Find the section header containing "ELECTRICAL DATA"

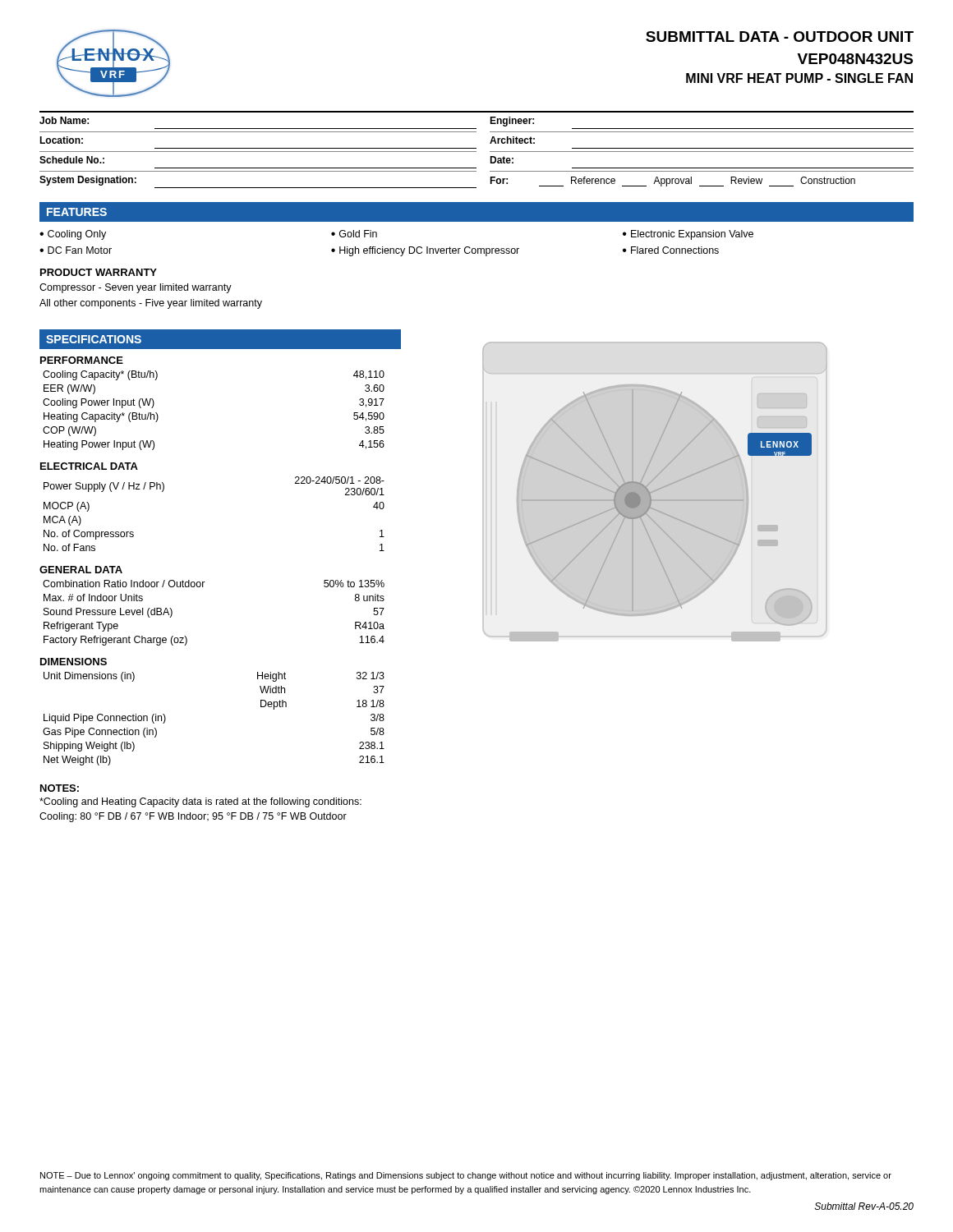click(89, 466)
